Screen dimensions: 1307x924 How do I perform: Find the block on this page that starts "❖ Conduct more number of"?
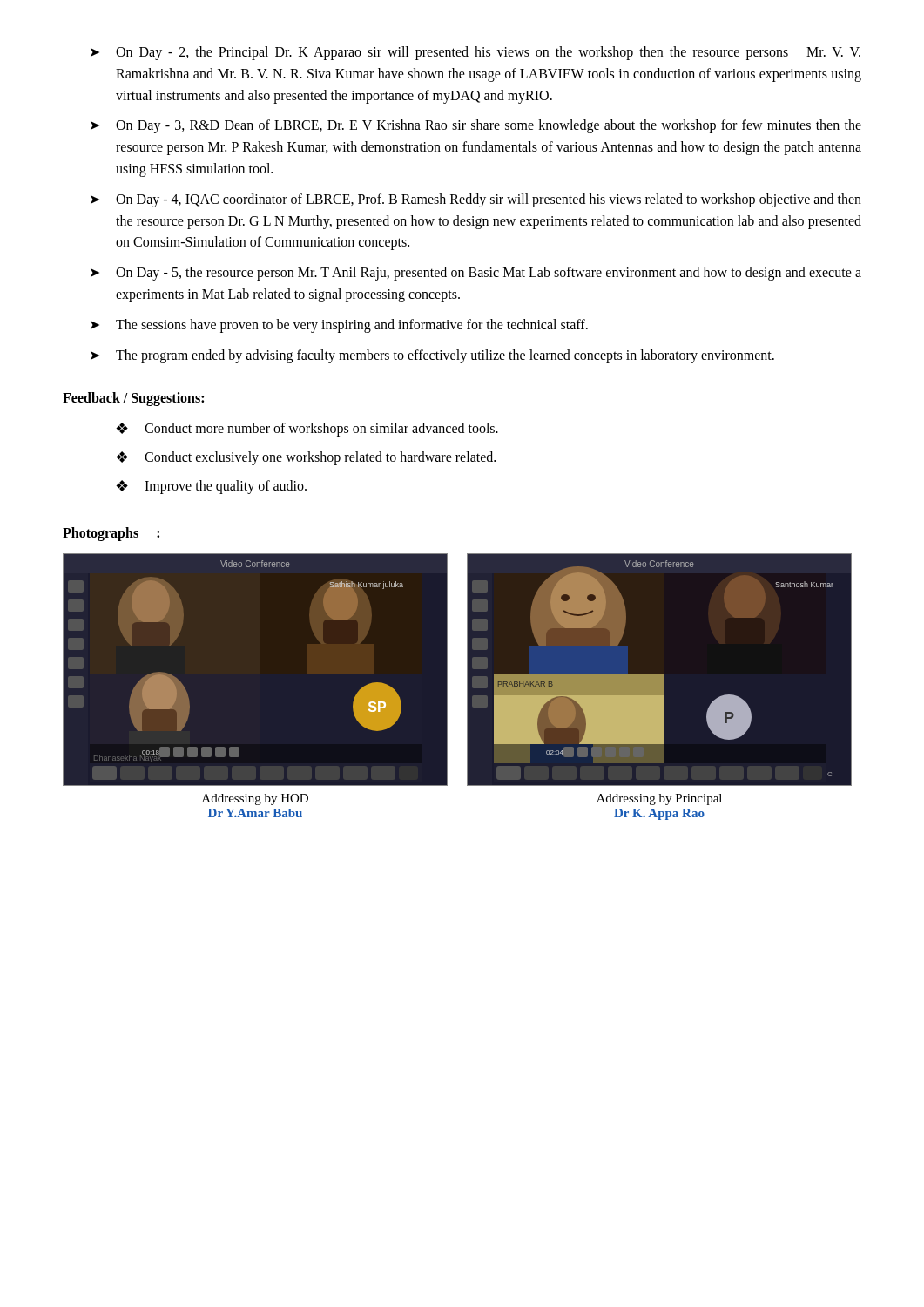pyautogui.click(x=488, y=429)
